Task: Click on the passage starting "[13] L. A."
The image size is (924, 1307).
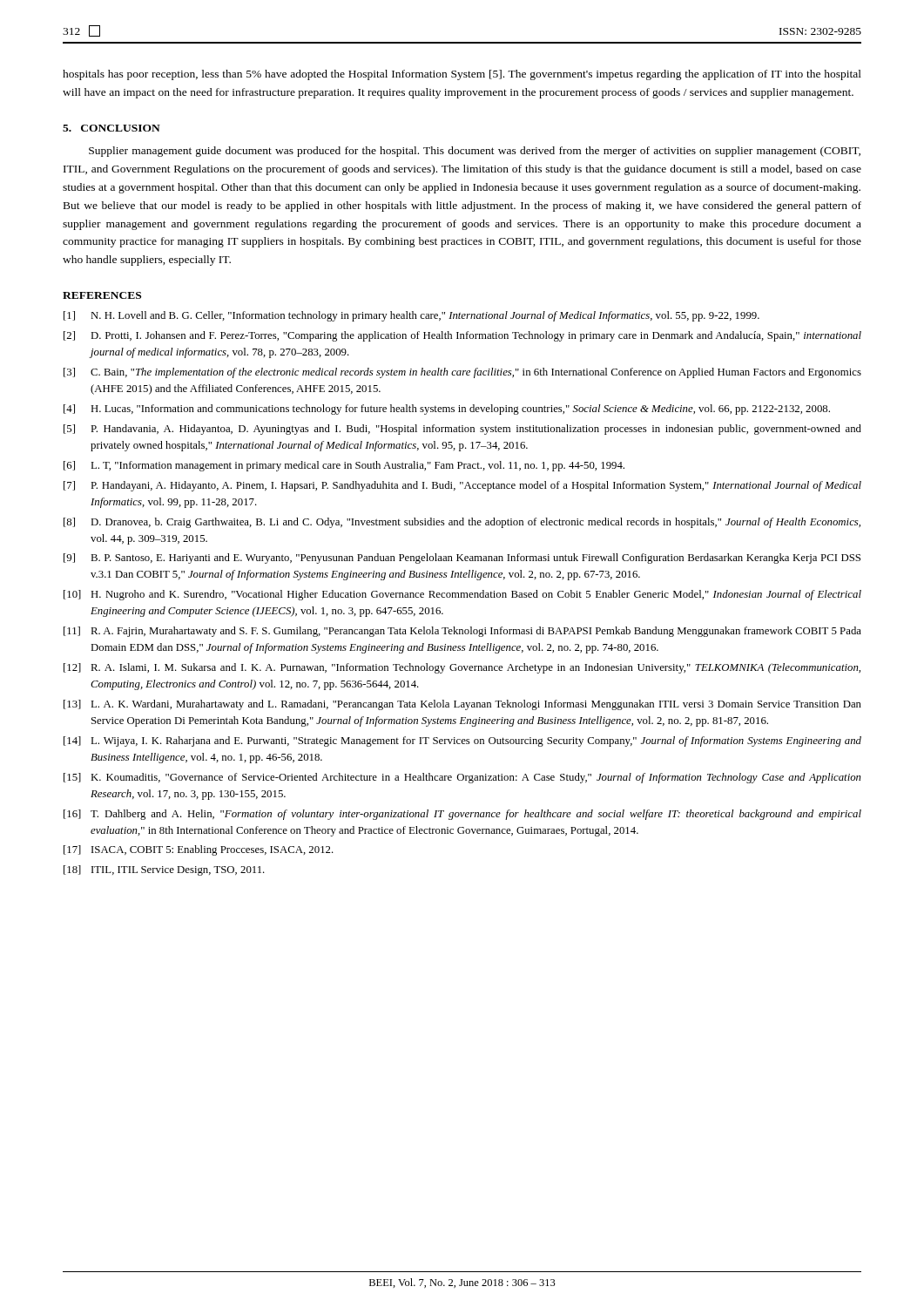Action: point(462,713)
